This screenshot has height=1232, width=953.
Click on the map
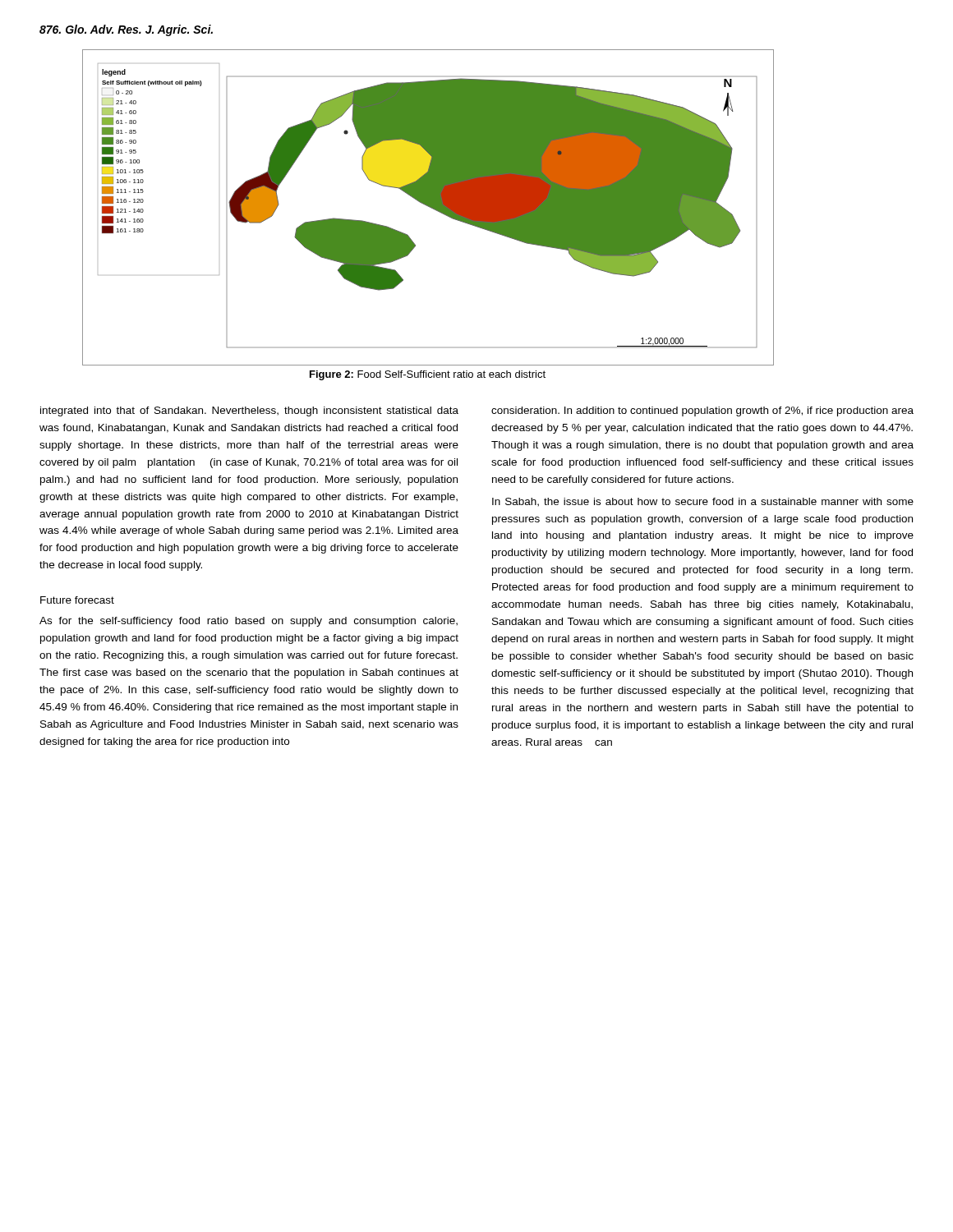(427, 207)
